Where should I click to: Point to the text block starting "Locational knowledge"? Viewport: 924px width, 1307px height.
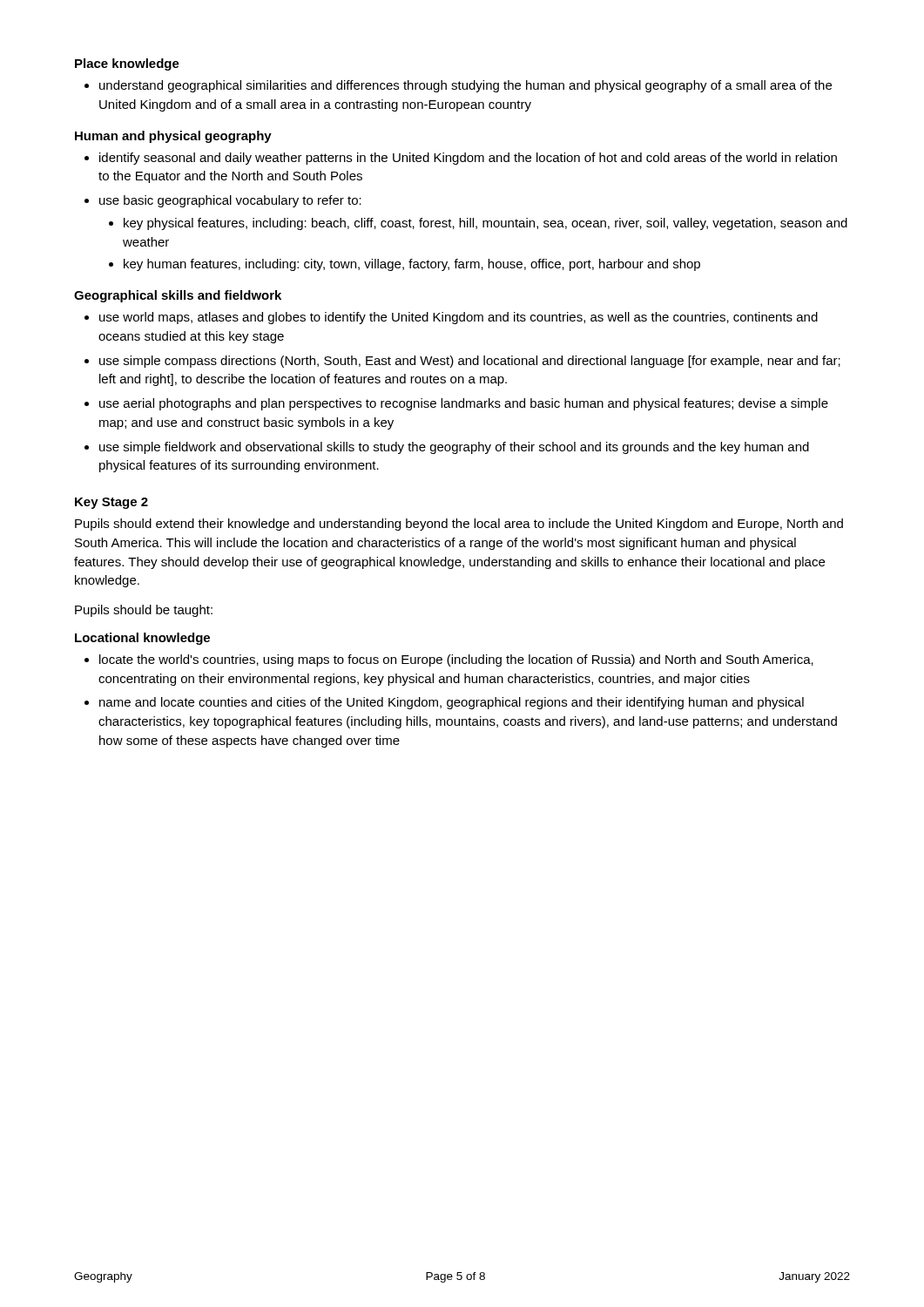click(142, 637)
